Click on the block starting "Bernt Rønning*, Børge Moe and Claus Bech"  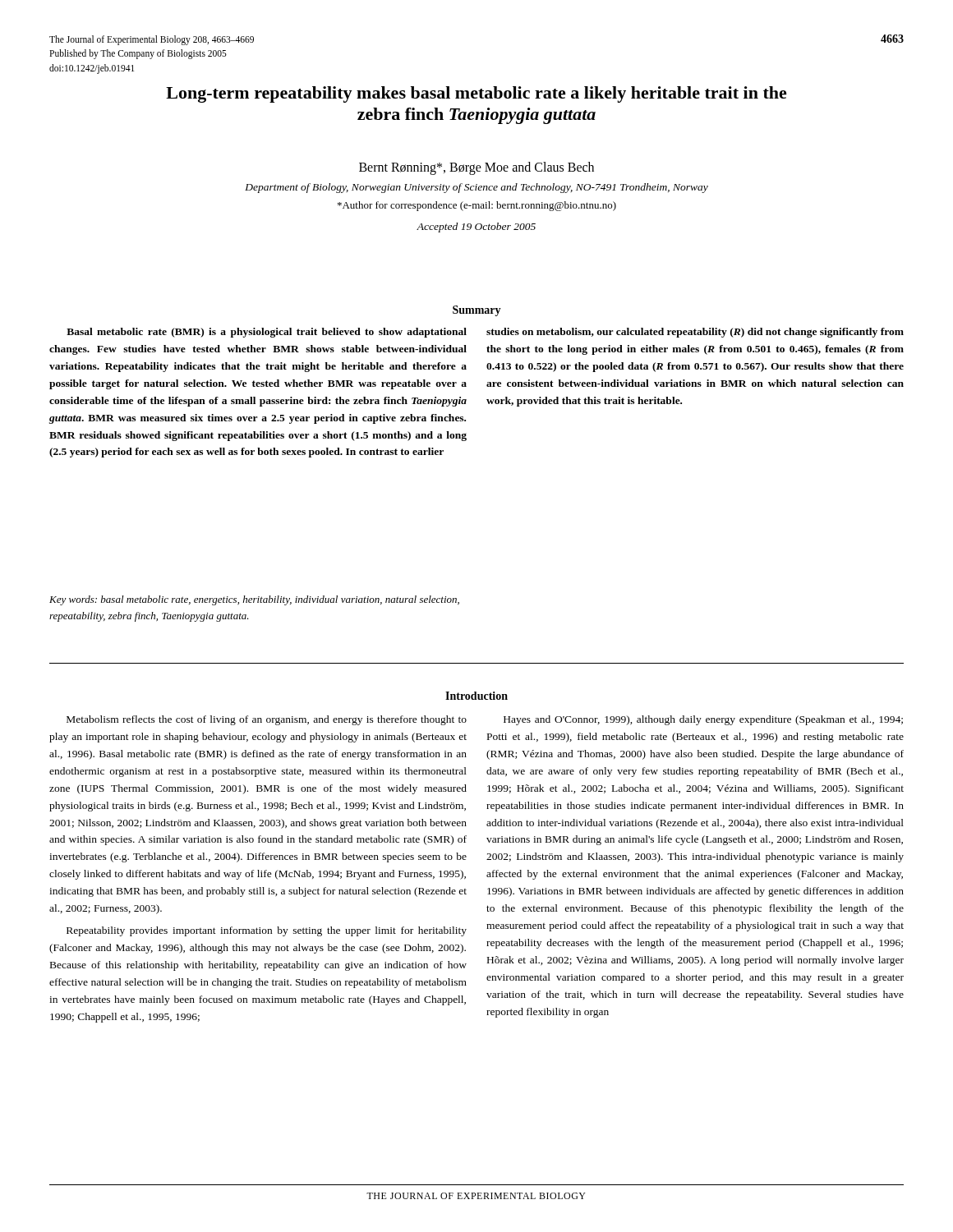(x=476, y=167)
